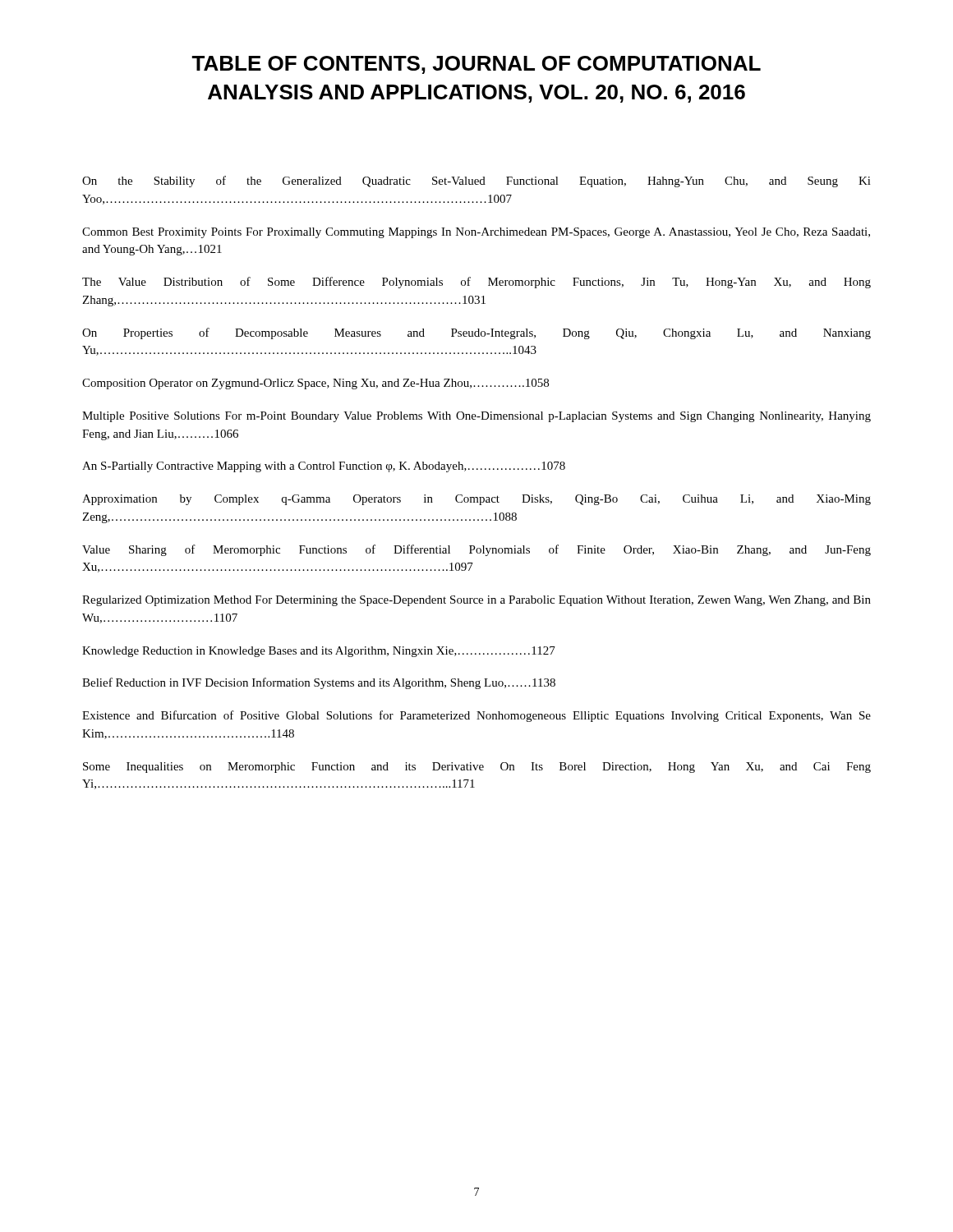Screen dimensions: 1232x953
Task: Point to the text starting "Belief Reduction in IVF Decision Information Systems"
Action: pyautogui.click(x=319, y=683)
